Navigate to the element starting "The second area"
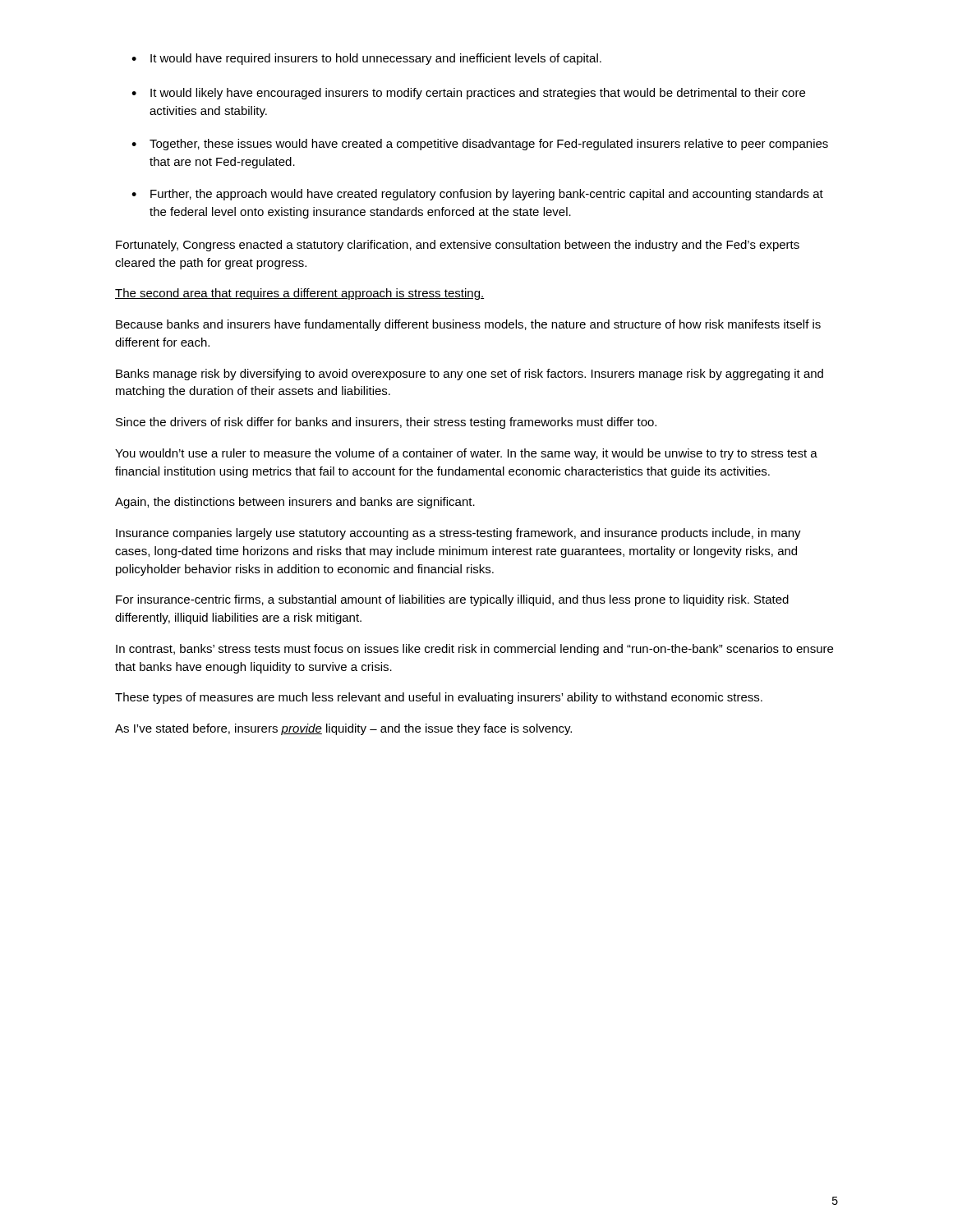Screen dimensions: 1232x953 [x=300, y=293]
